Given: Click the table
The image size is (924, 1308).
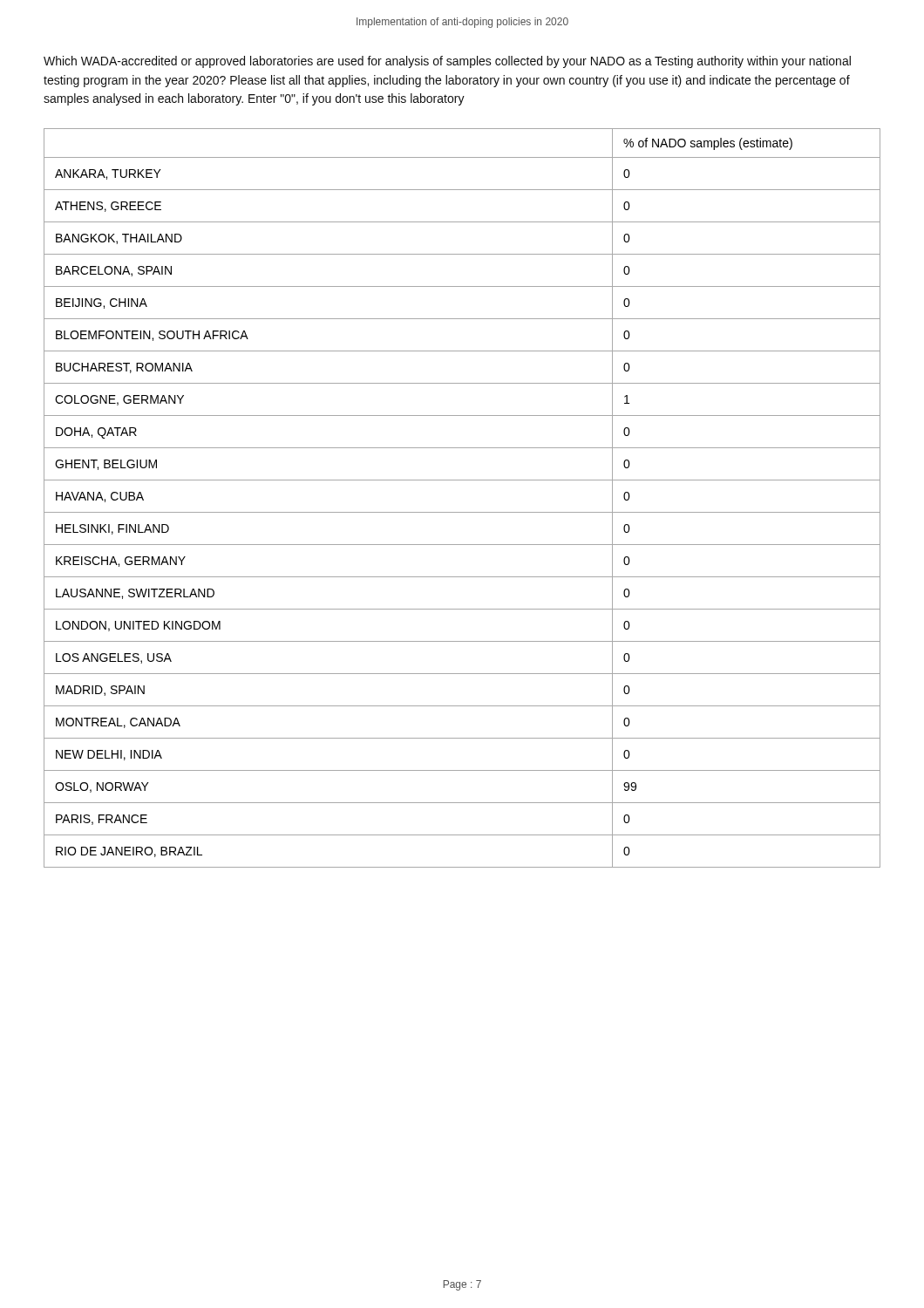Looking at the screenshot, I should tap(462, 498).
